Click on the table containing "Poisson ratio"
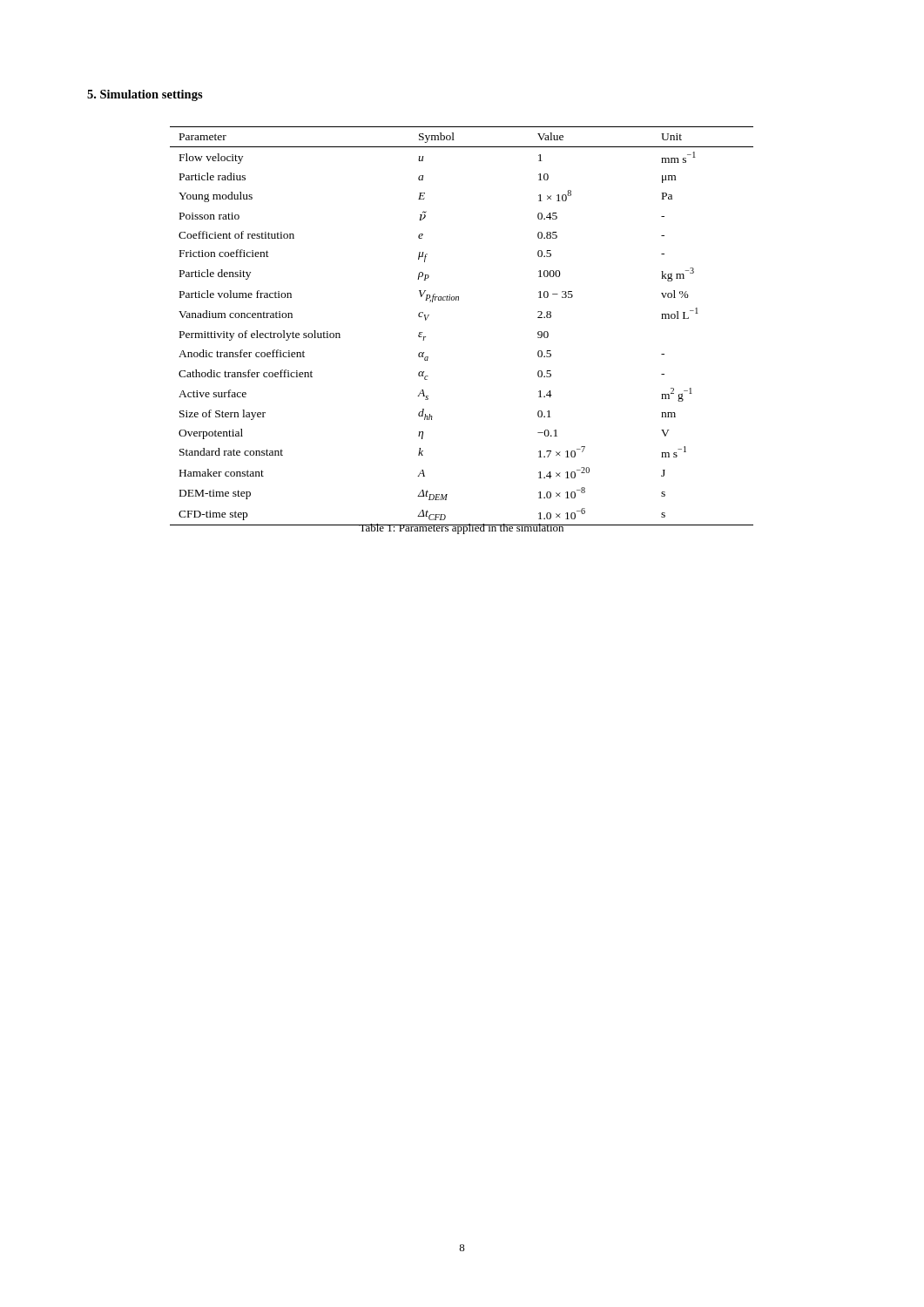 (462, 326)
